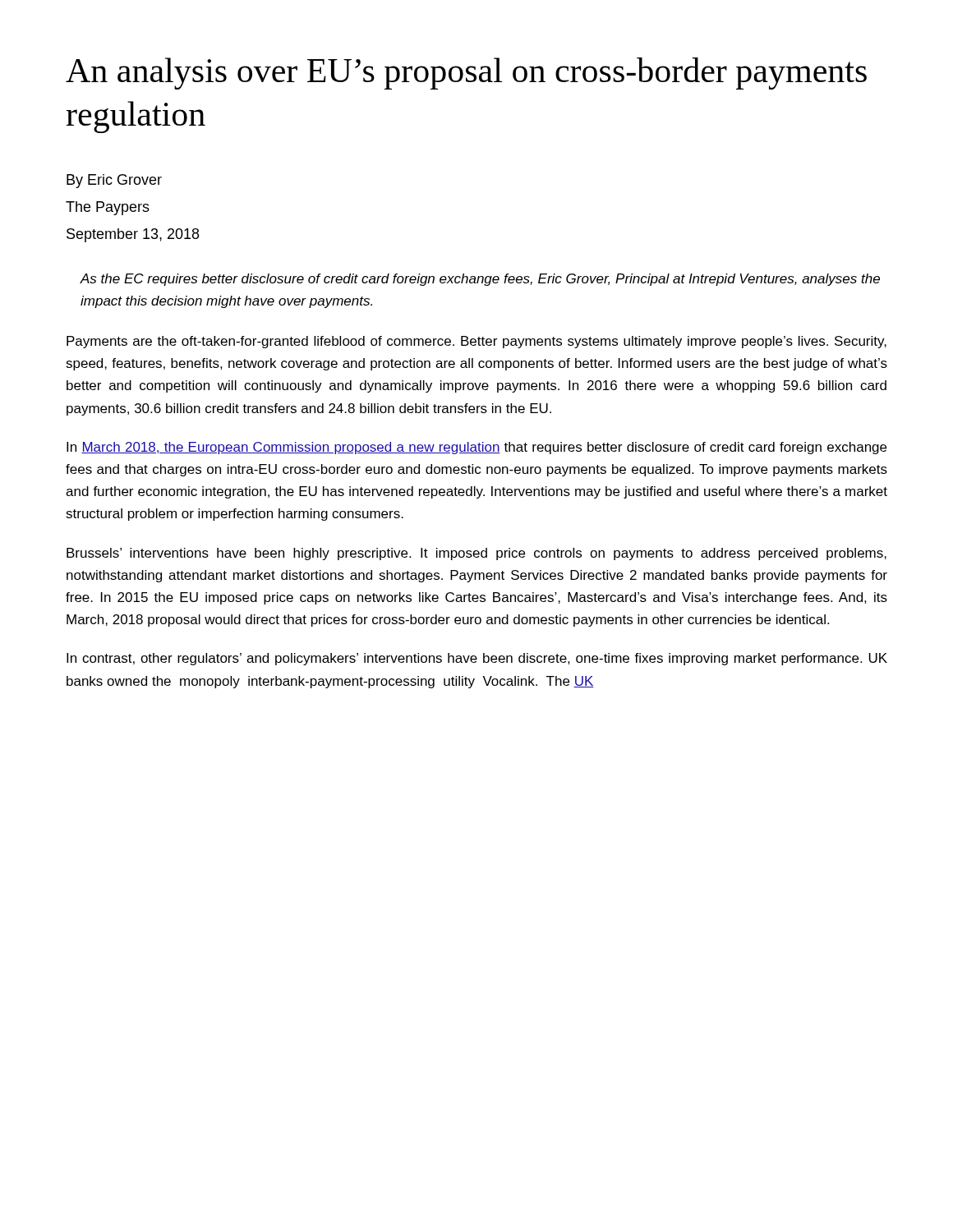
Task: Point to the region starting "As the EC requires better"
Action: click(480, 290)
